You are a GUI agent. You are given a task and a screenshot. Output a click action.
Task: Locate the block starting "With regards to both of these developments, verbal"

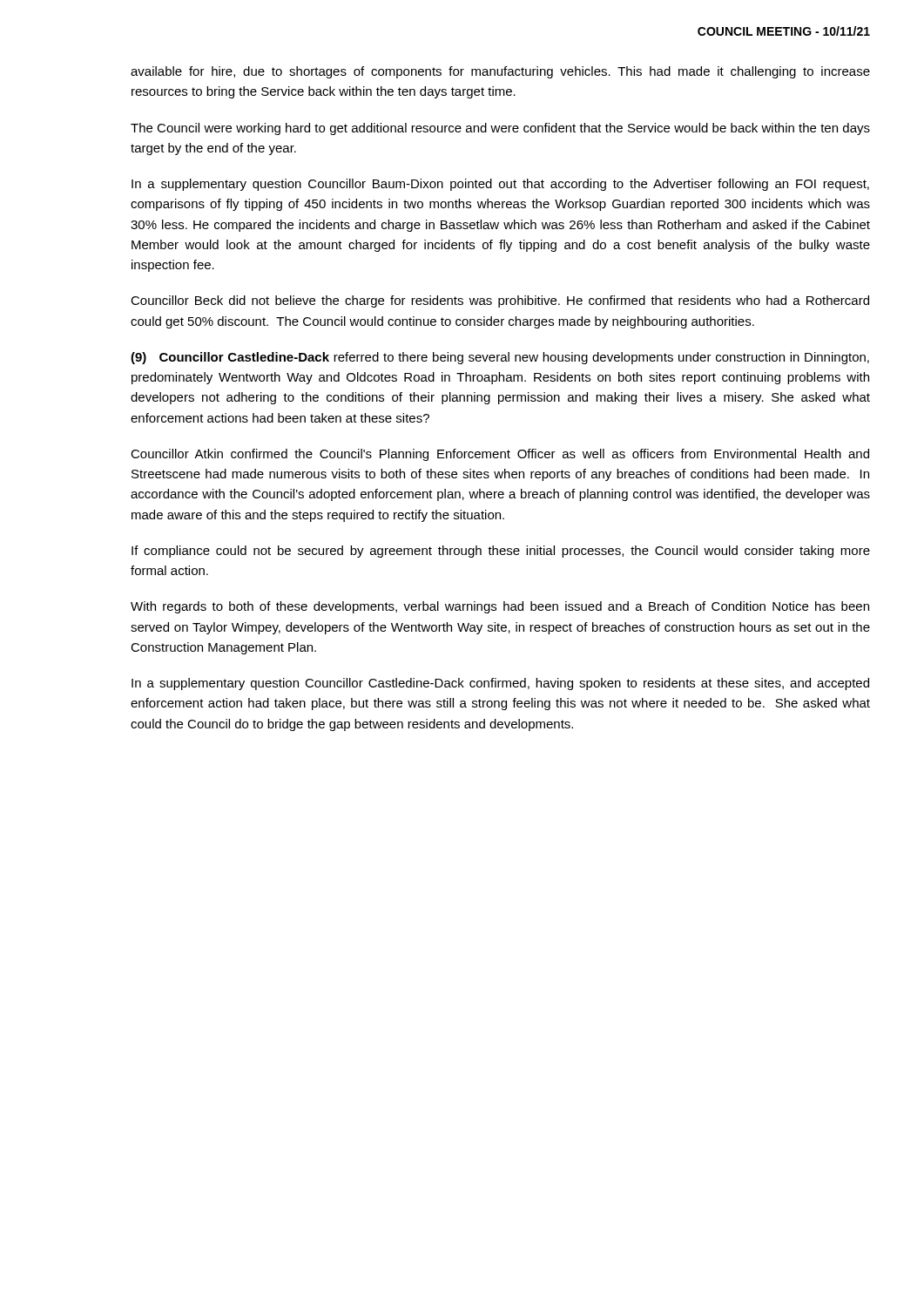[500, 627]
